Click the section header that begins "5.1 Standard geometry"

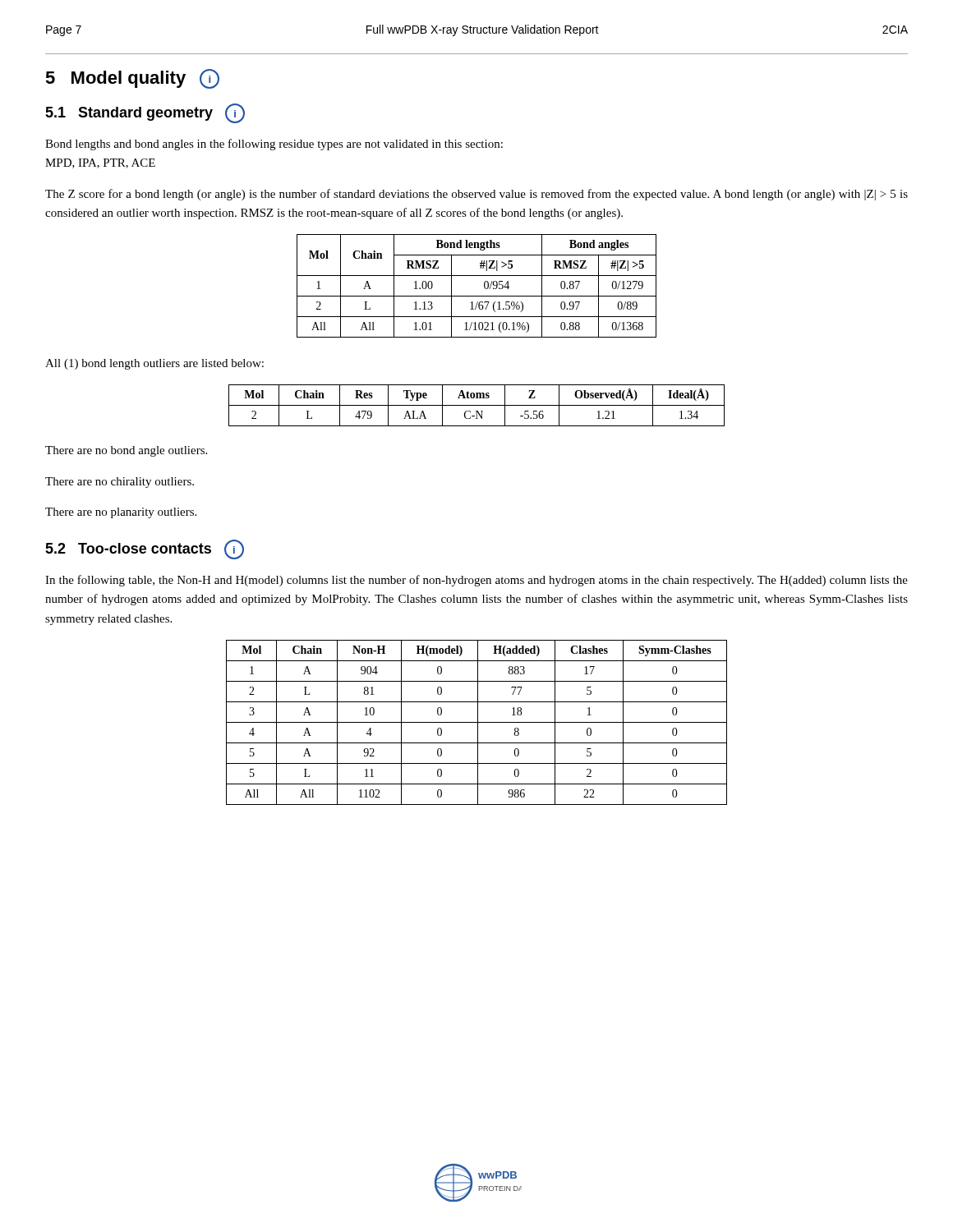[145, 113]
